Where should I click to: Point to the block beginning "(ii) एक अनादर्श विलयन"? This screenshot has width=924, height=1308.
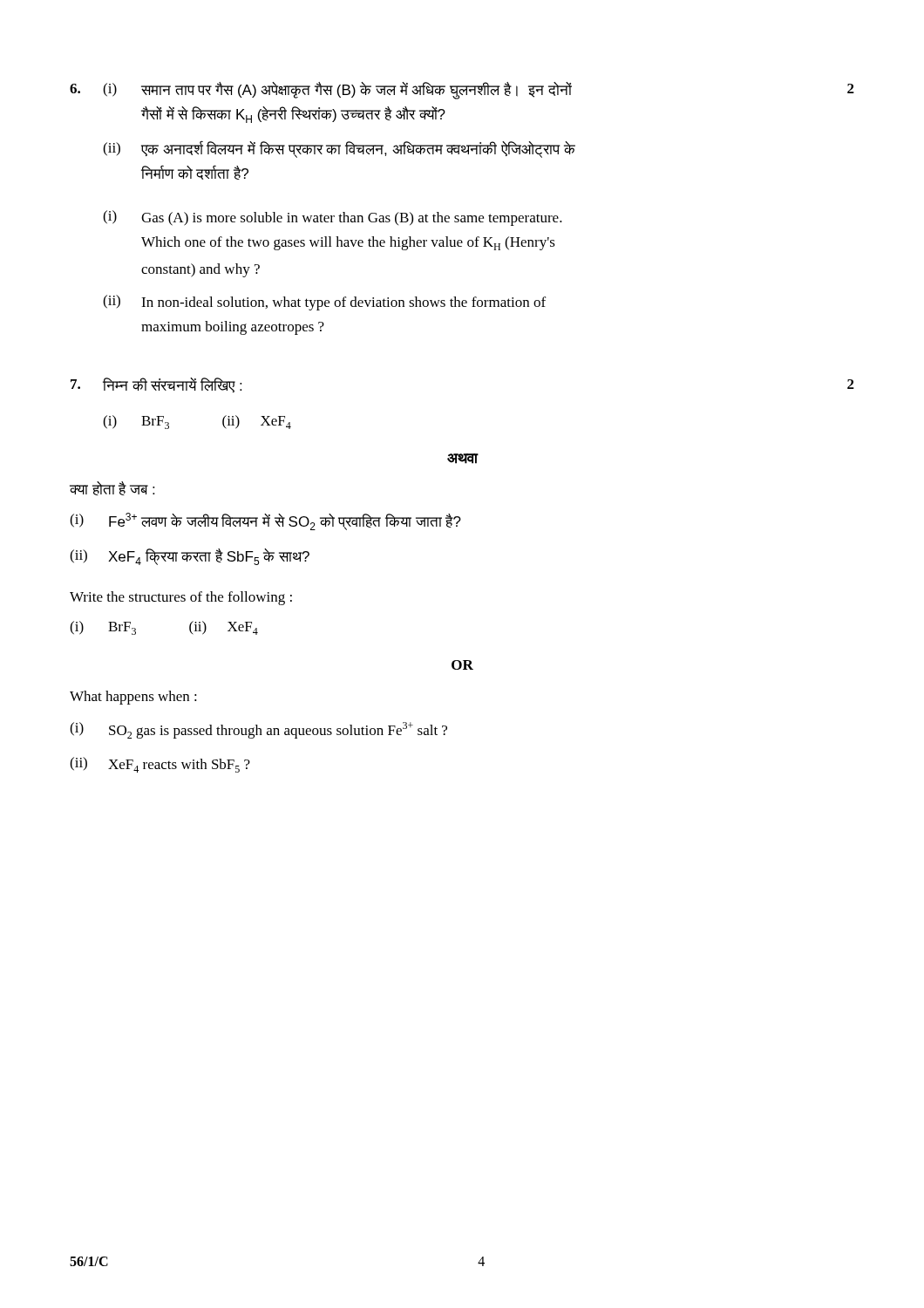point(465,162)
